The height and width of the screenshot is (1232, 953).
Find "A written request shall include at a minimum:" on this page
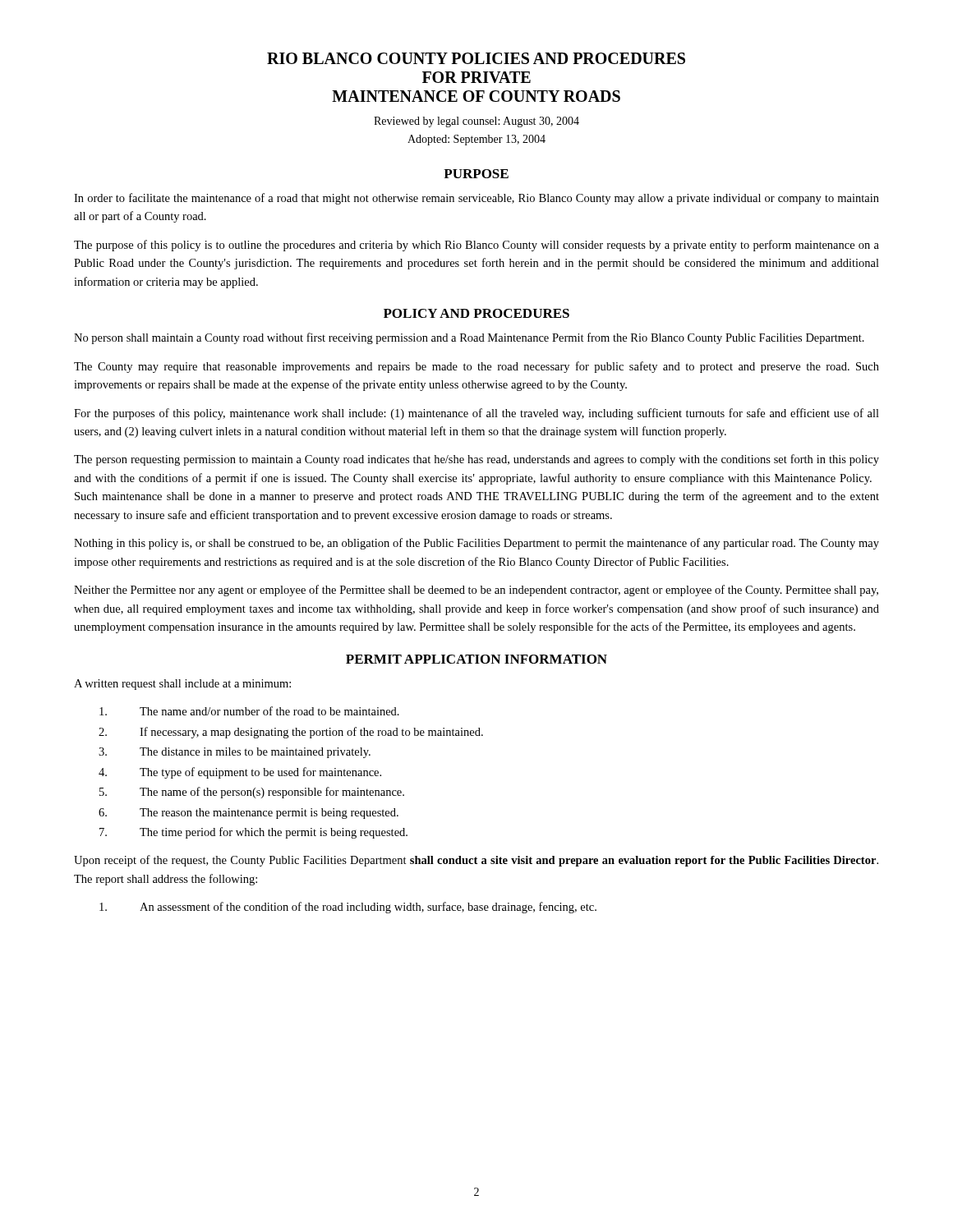pyautogui.click(x=183, y=683)
